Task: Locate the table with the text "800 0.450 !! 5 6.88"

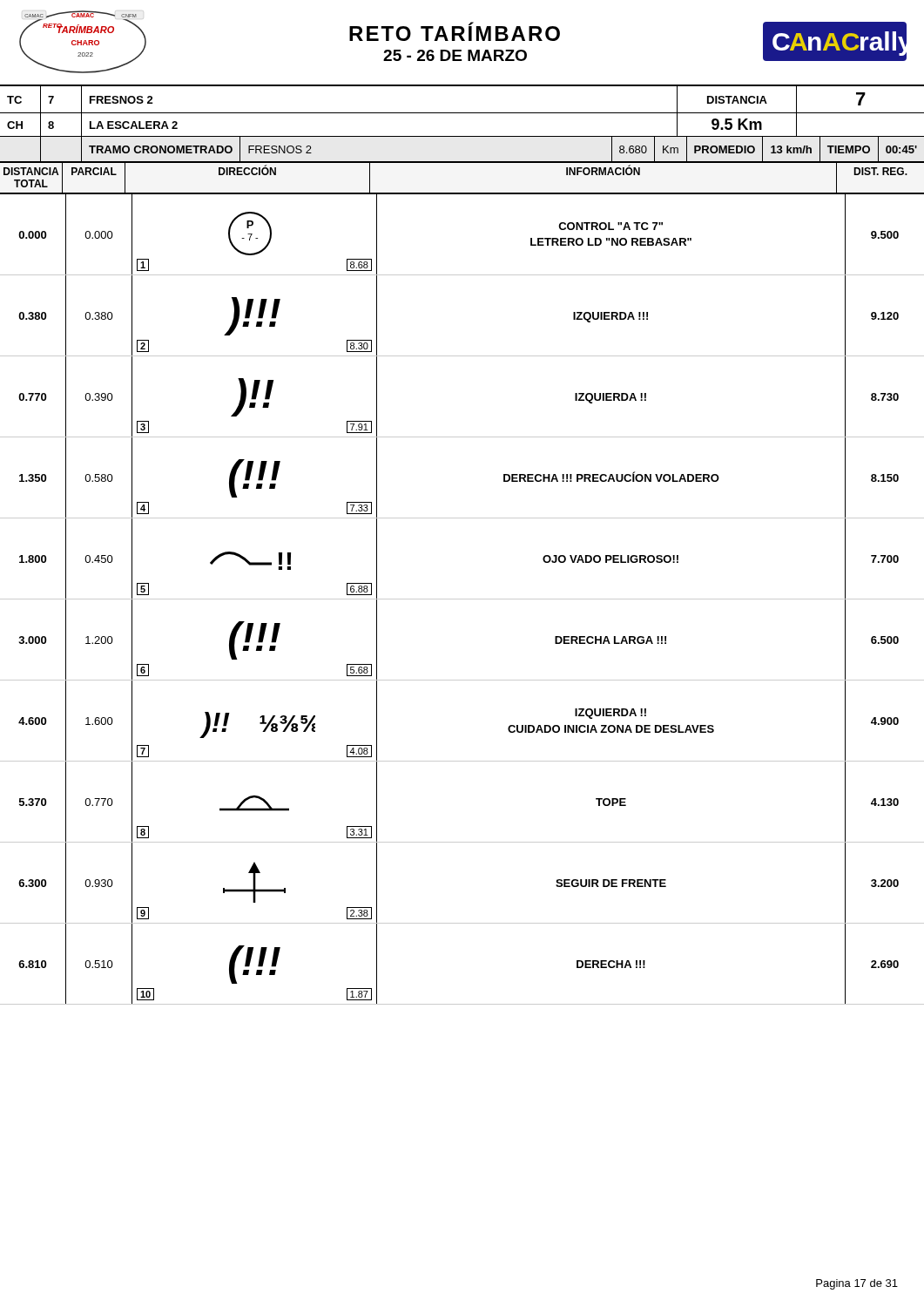Action: point(462,559)
